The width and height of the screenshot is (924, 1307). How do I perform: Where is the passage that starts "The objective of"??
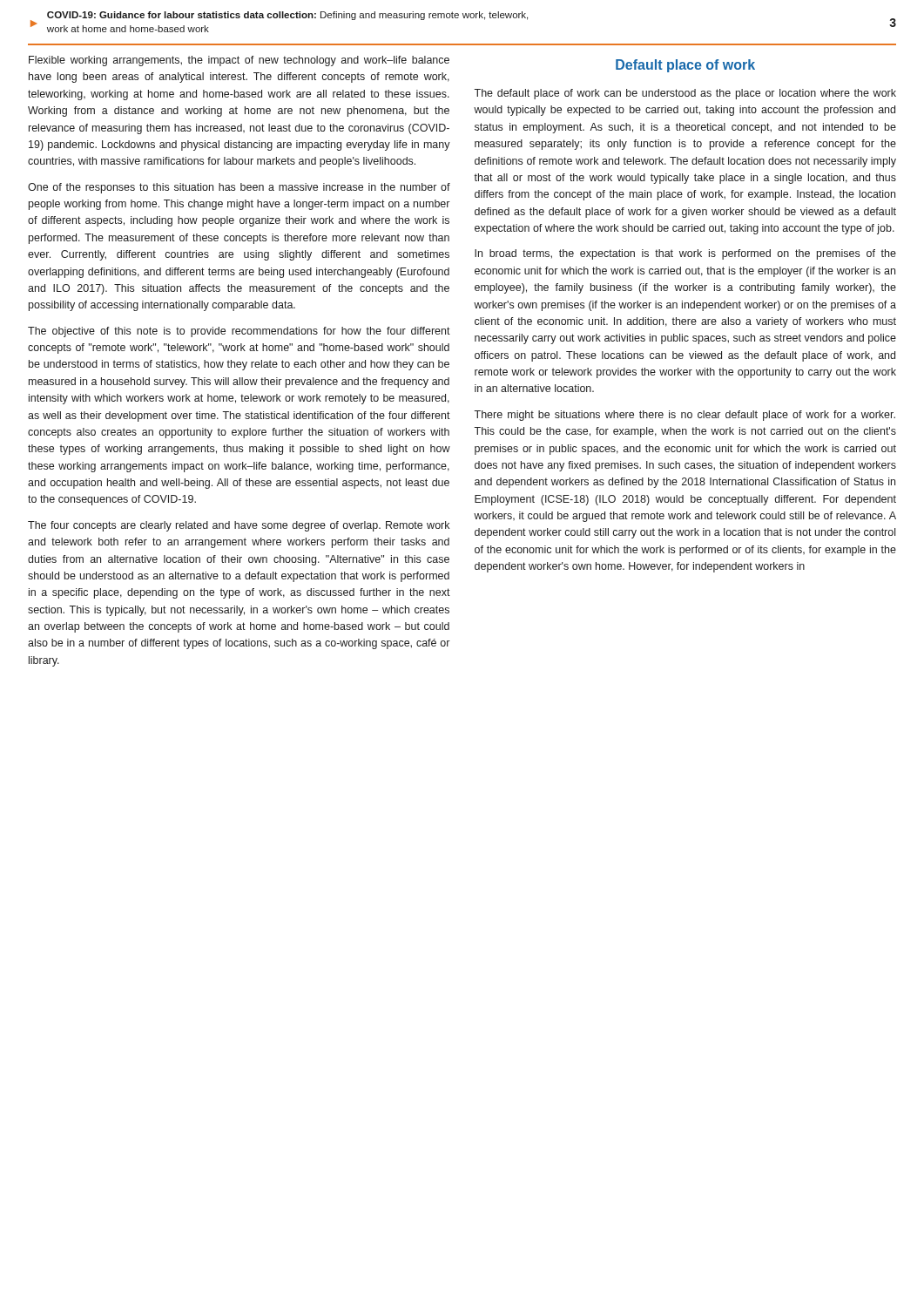(239, 415)
